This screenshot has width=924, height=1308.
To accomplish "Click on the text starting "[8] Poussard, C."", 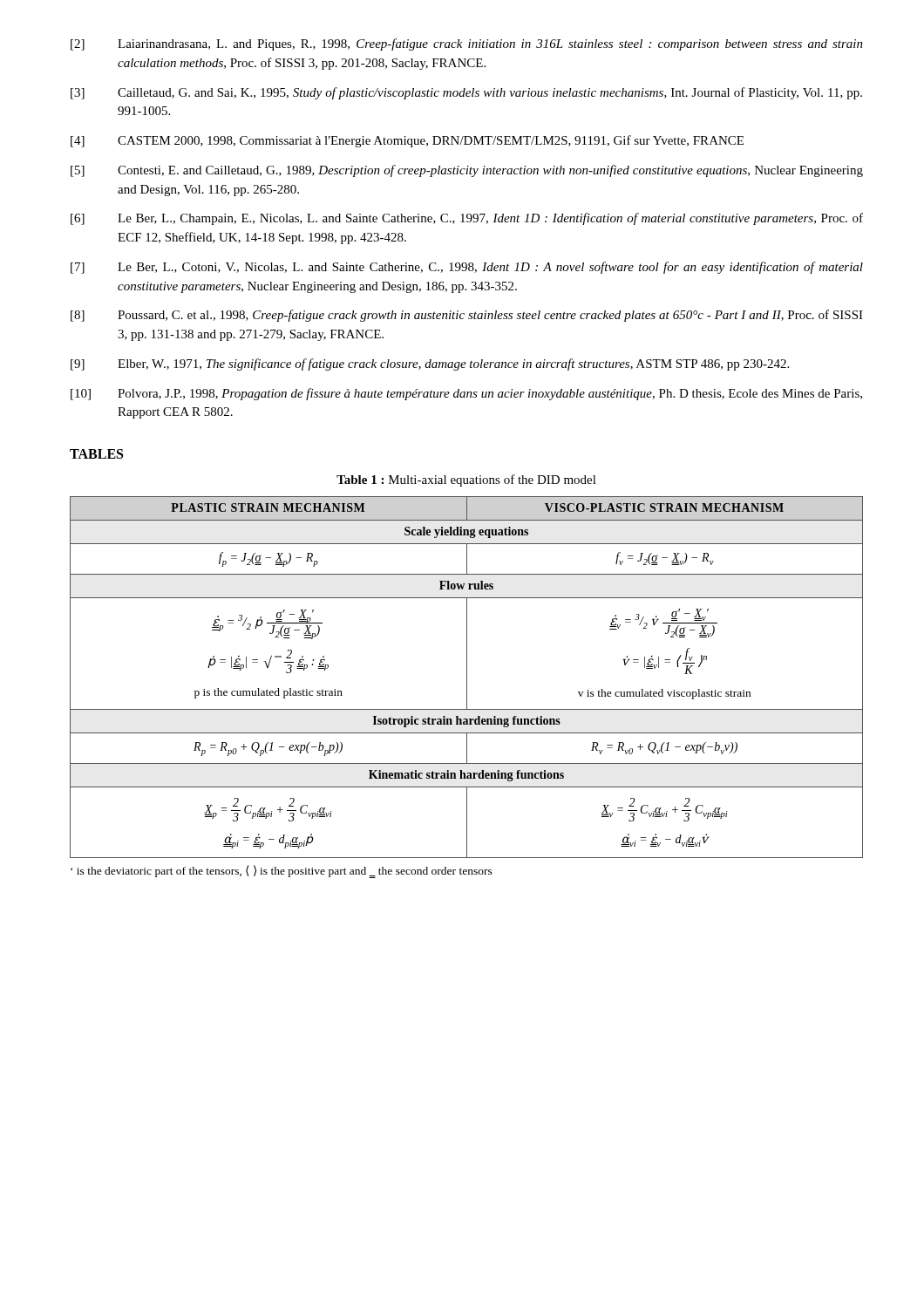I will [466, 325].
